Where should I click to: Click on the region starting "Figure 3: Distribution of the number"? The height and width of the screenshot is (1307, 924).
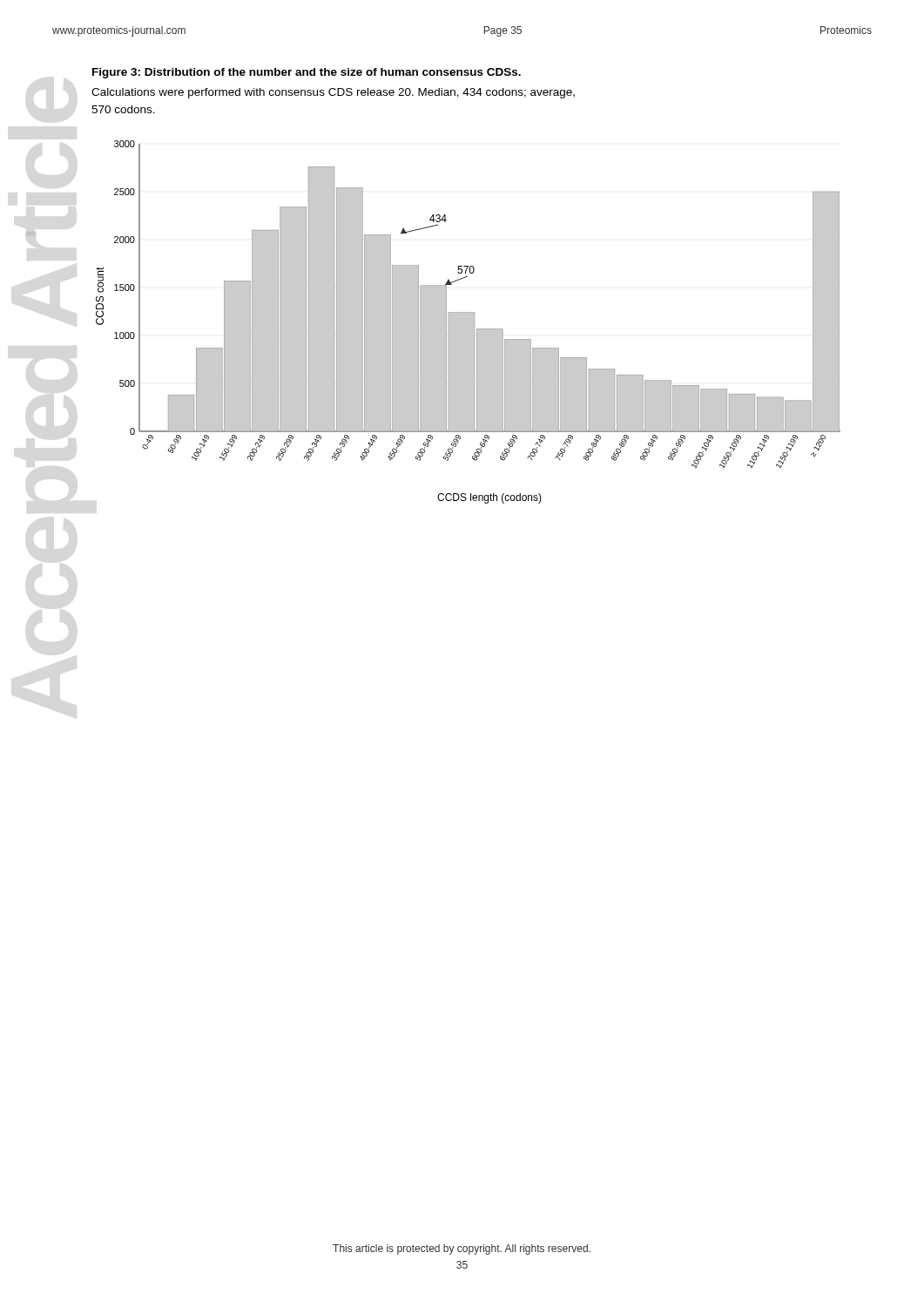coord(484,92)
